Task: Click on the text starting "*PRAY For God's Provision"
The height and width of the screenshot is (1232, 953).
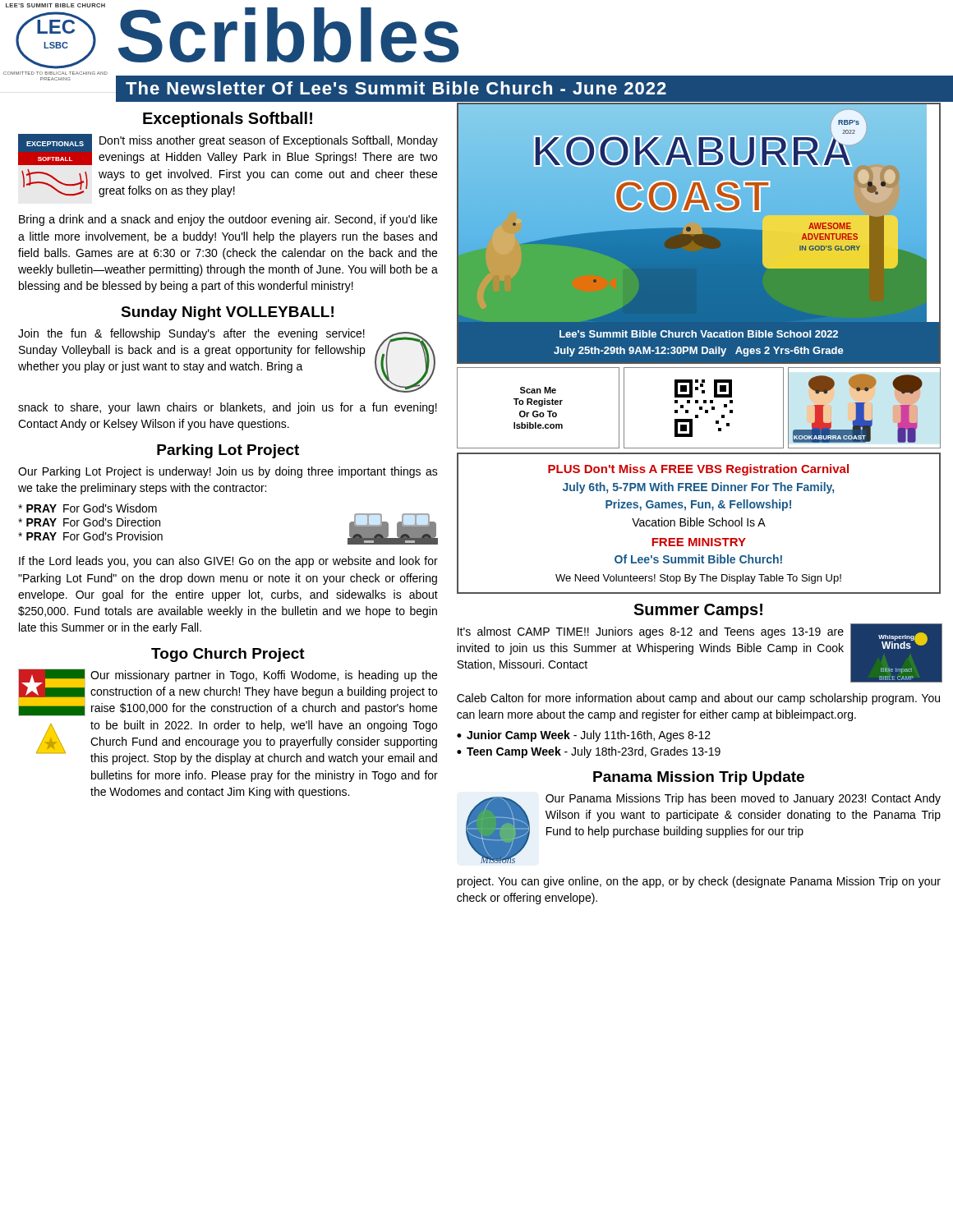Action: pyautogui.click(x=91, y=537)
